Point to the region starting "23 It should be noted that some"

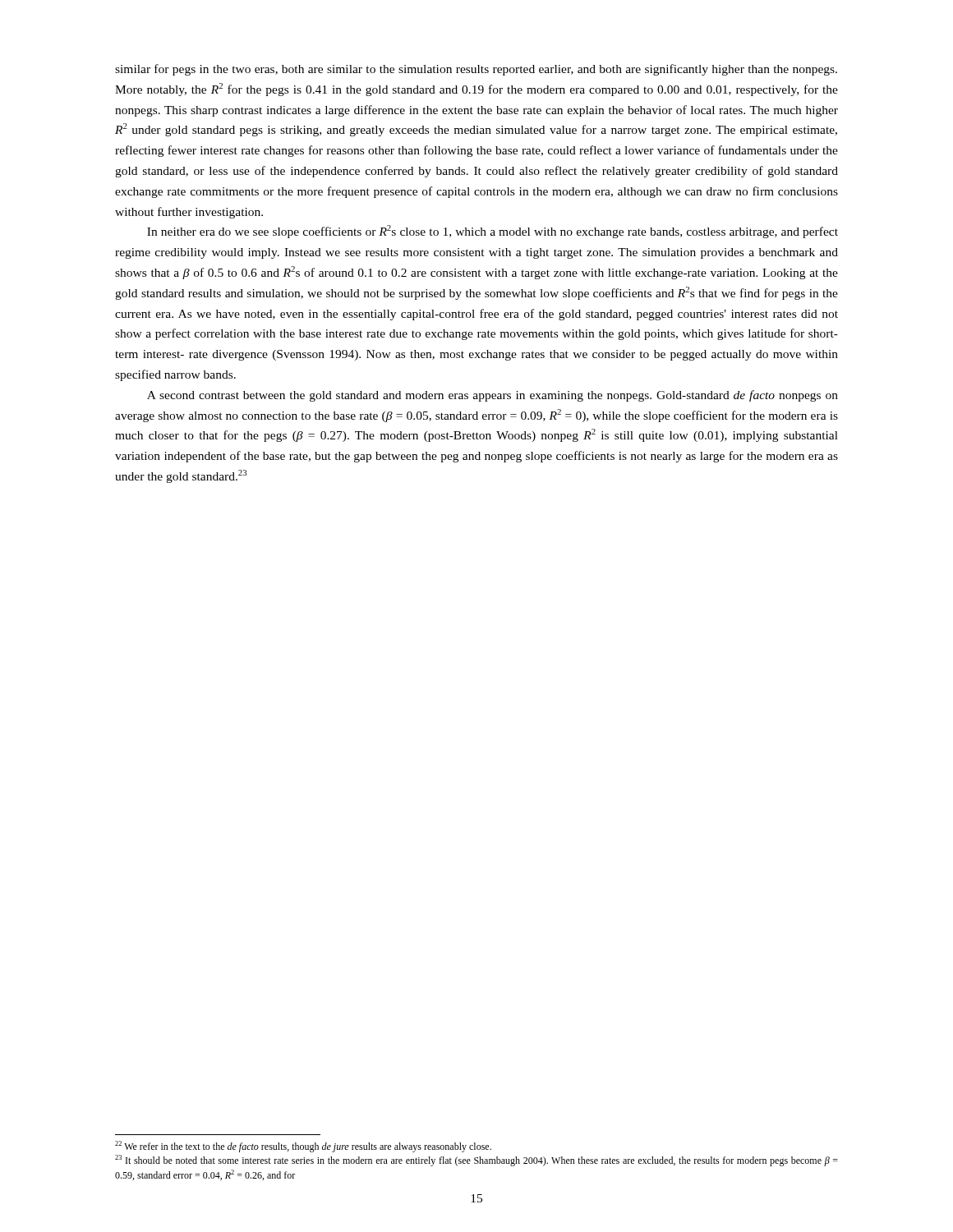point(476,1167)
